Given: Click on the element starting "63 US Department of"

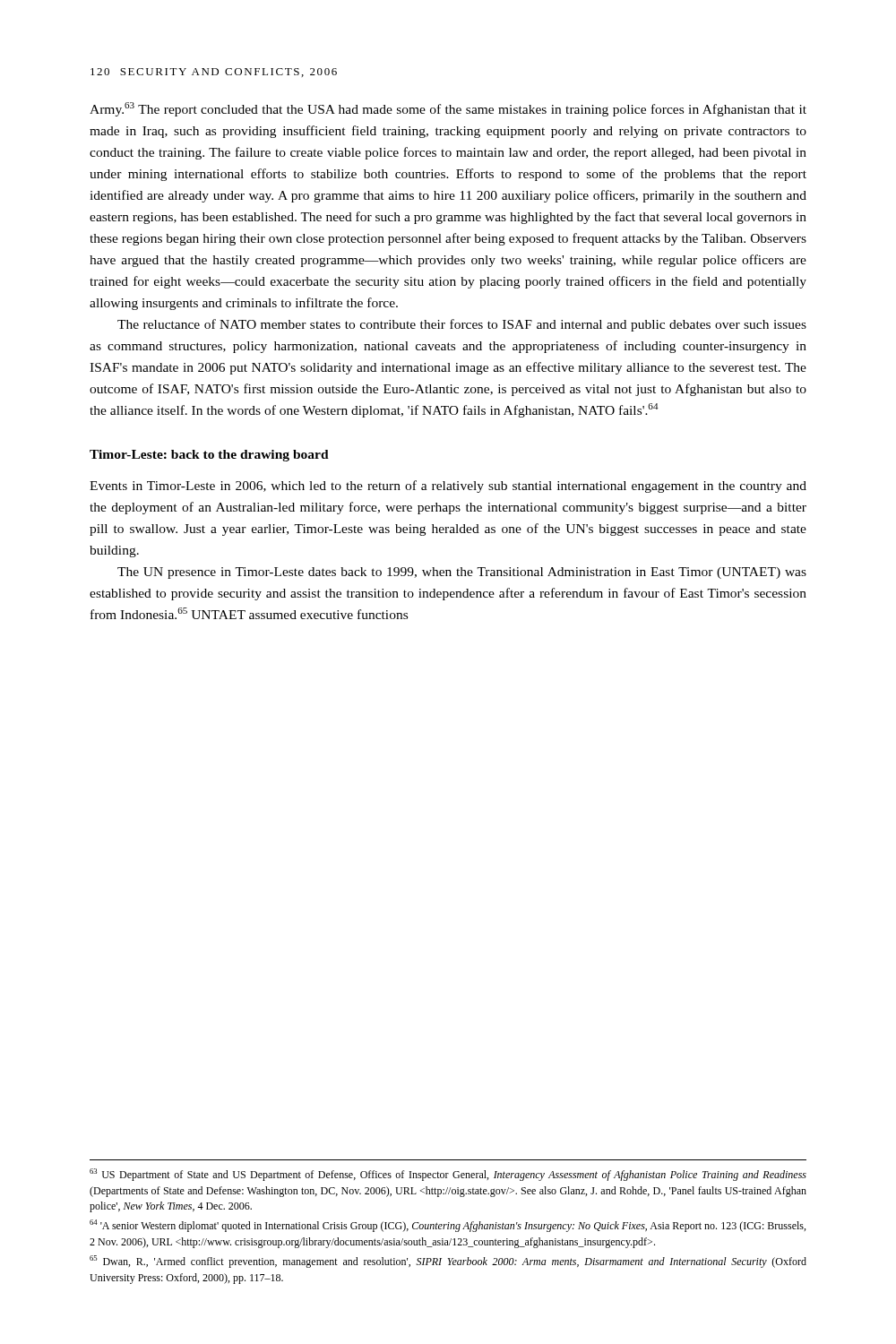Looking at the screenshot, I should coord(448,1190).
